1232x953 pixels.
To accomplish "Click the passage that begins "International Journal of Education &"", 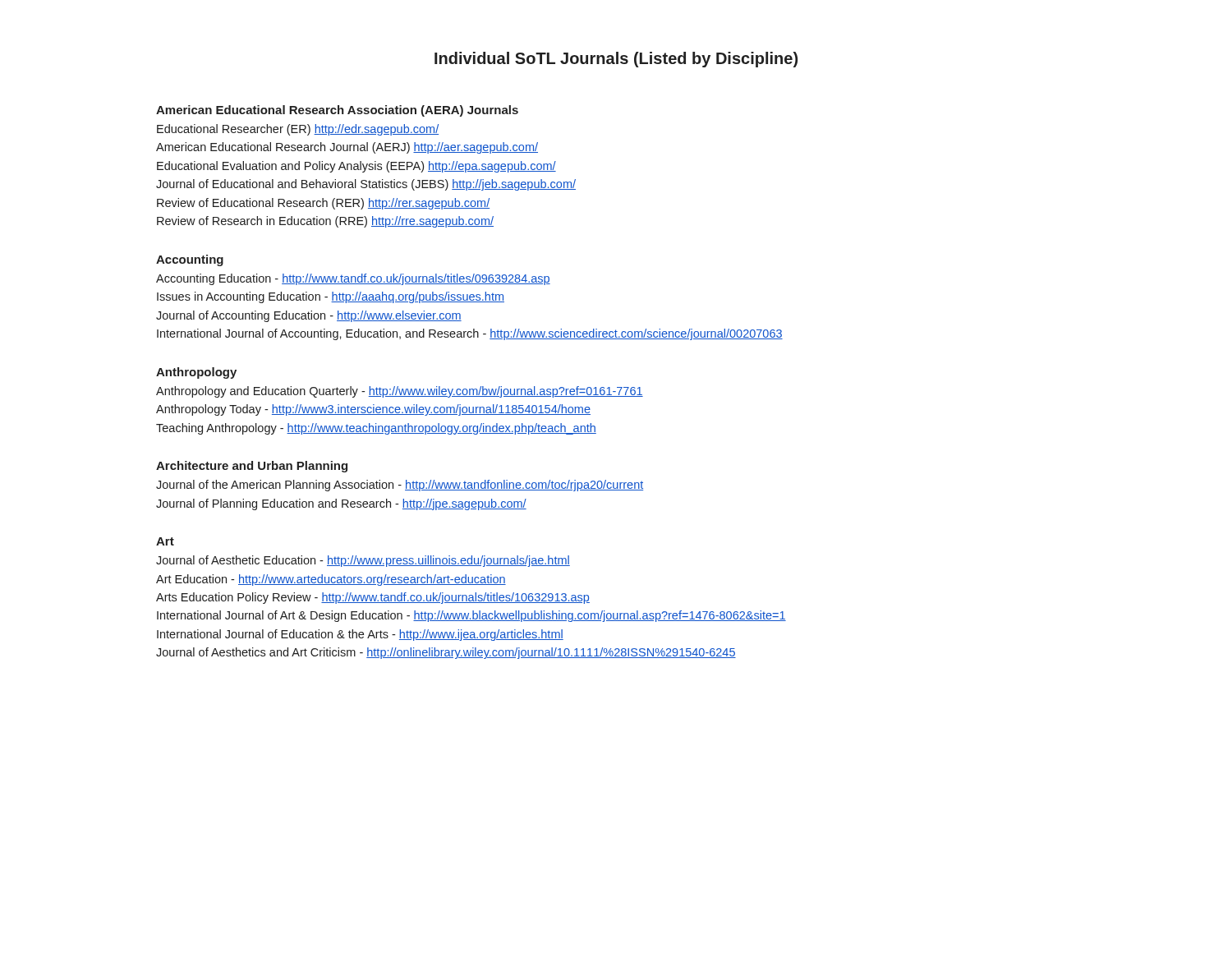I will 360,634.
